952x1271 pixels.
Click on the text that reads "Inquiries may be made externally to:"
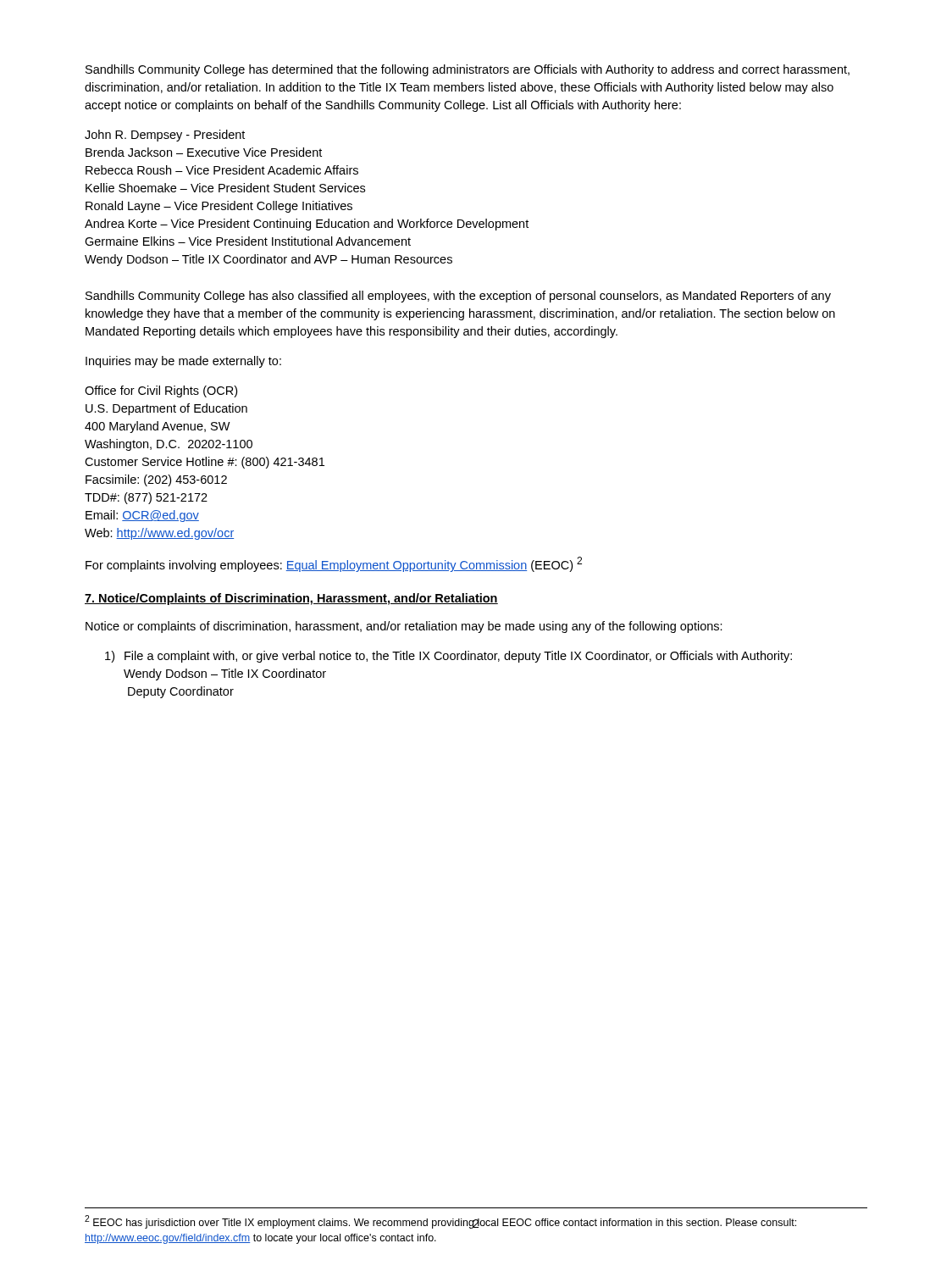click(x=183, y=362)
